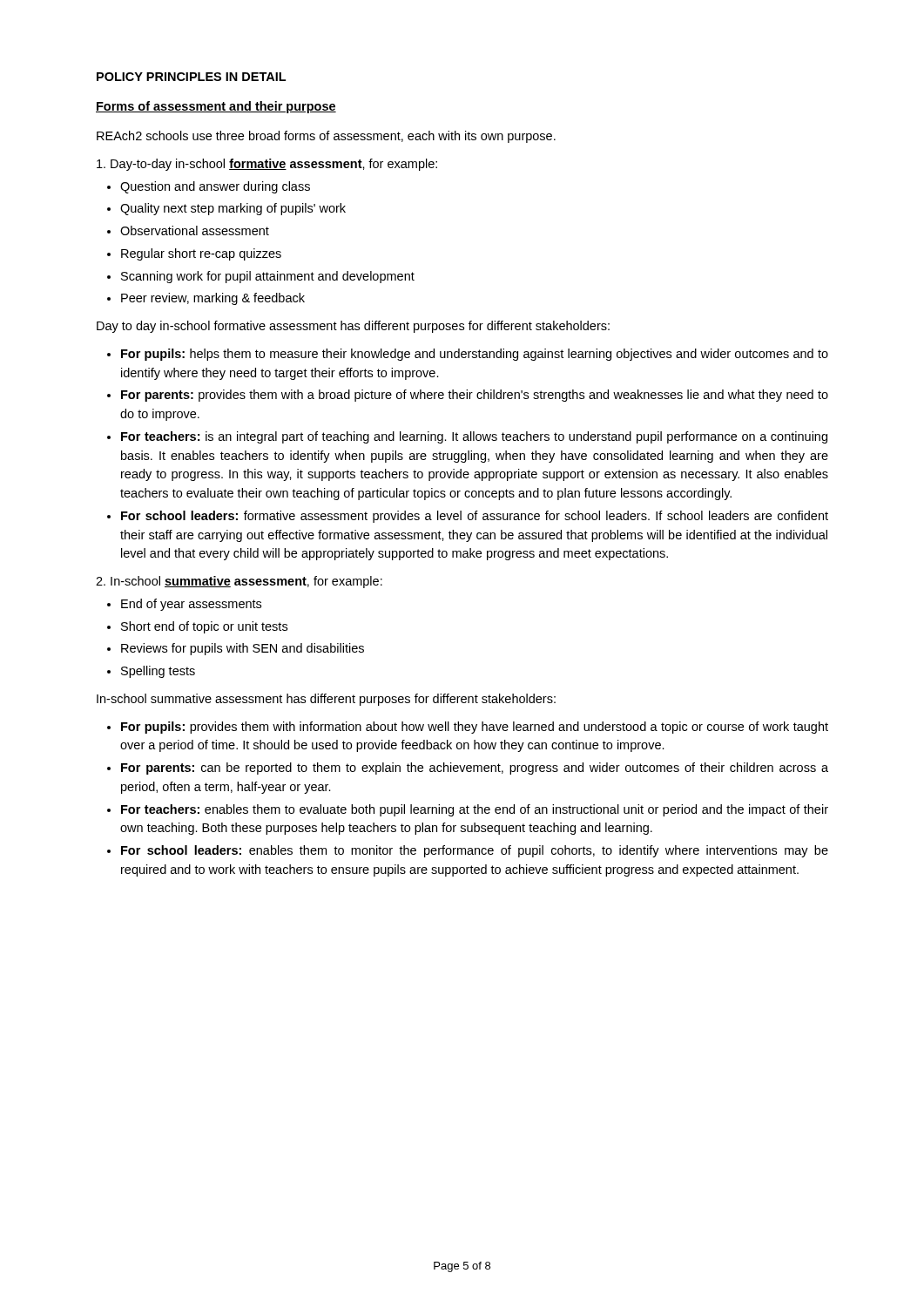The image size is (924, 1307).
Task: Locate the block starting "For parents: can be reported to them to"
Action: (474, 777)
